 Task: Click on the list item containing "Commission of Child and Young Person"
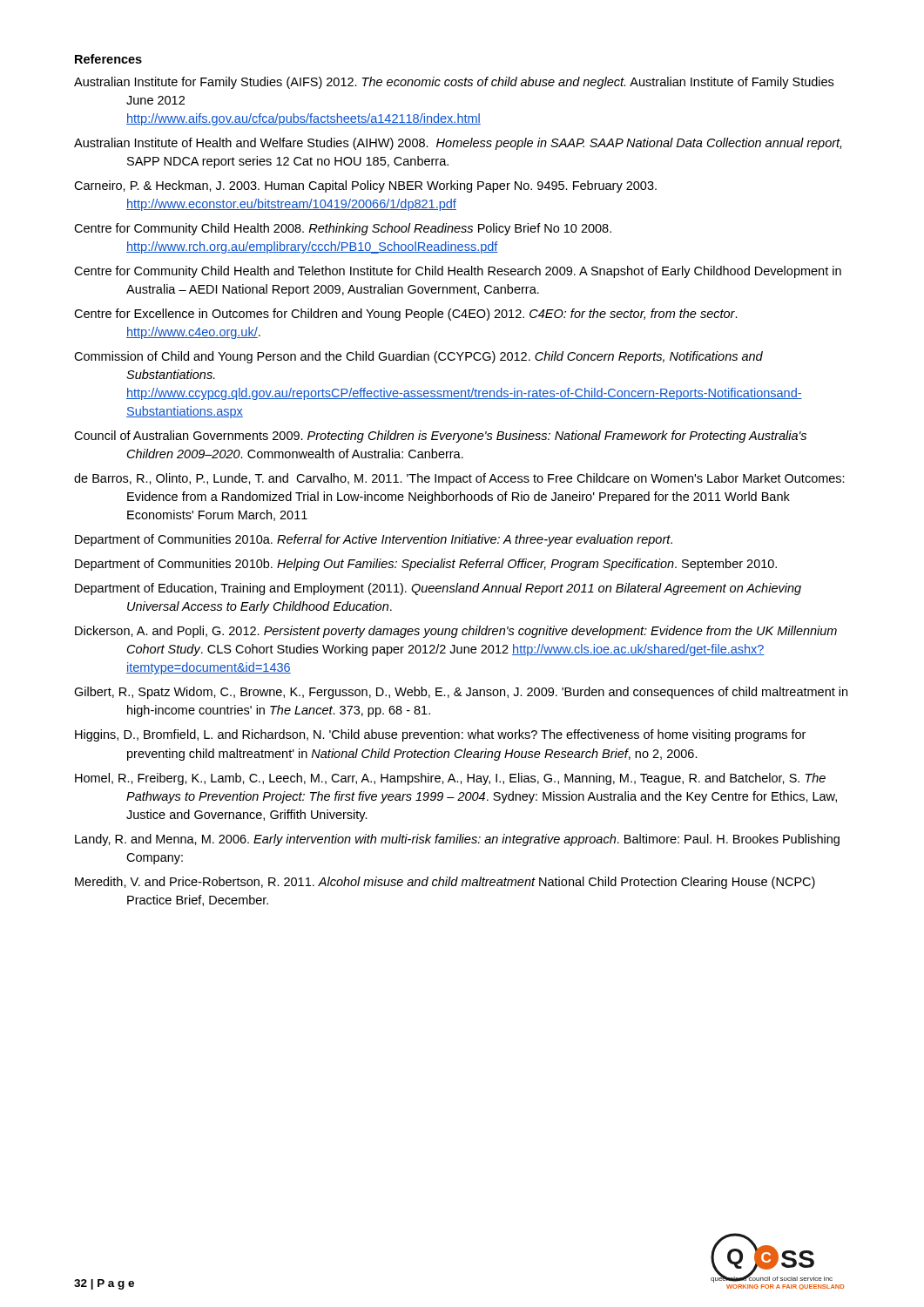click(438, 384)
